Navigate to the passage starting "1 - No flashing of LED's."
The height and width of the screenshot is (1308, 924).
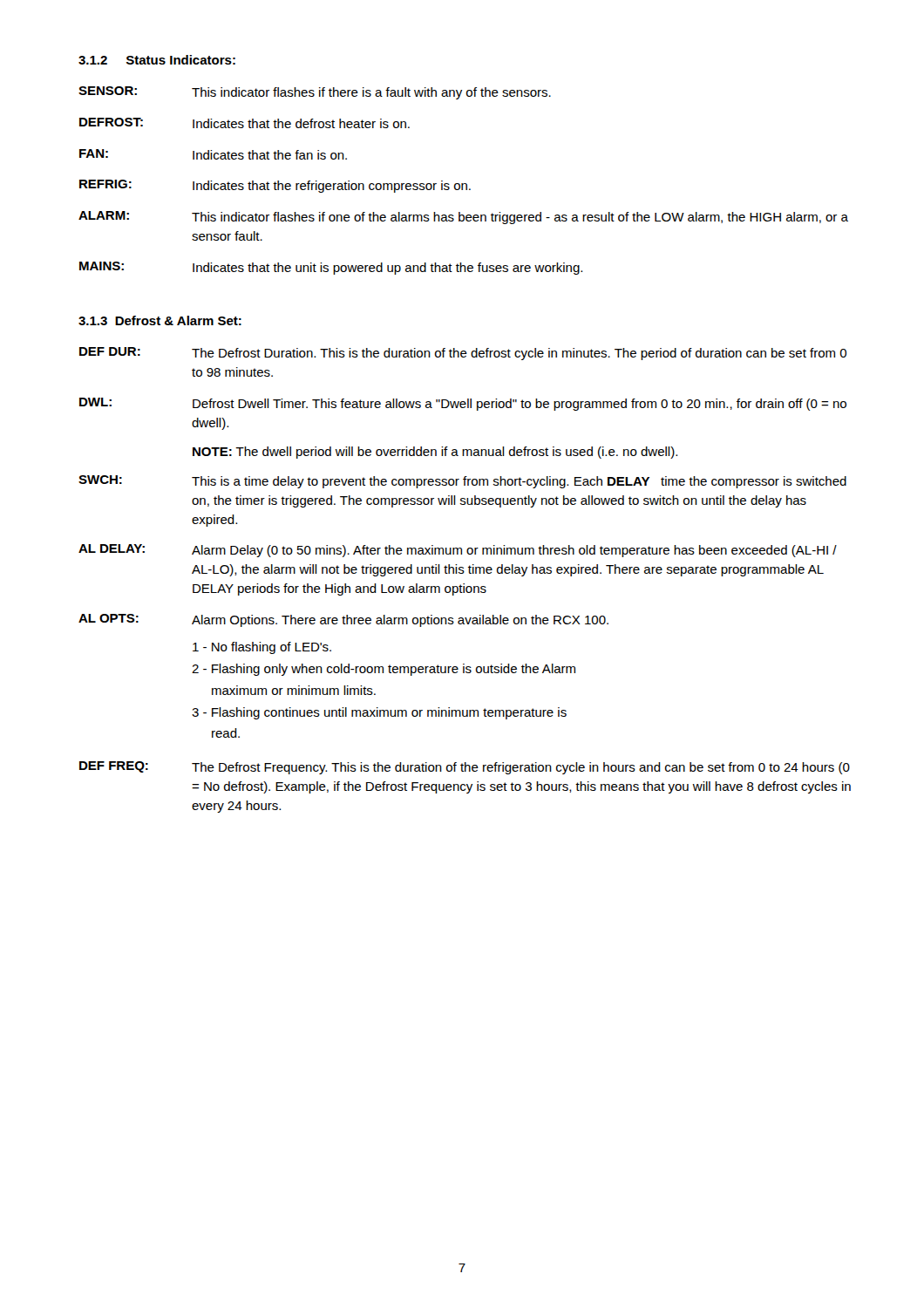(262, 647)
